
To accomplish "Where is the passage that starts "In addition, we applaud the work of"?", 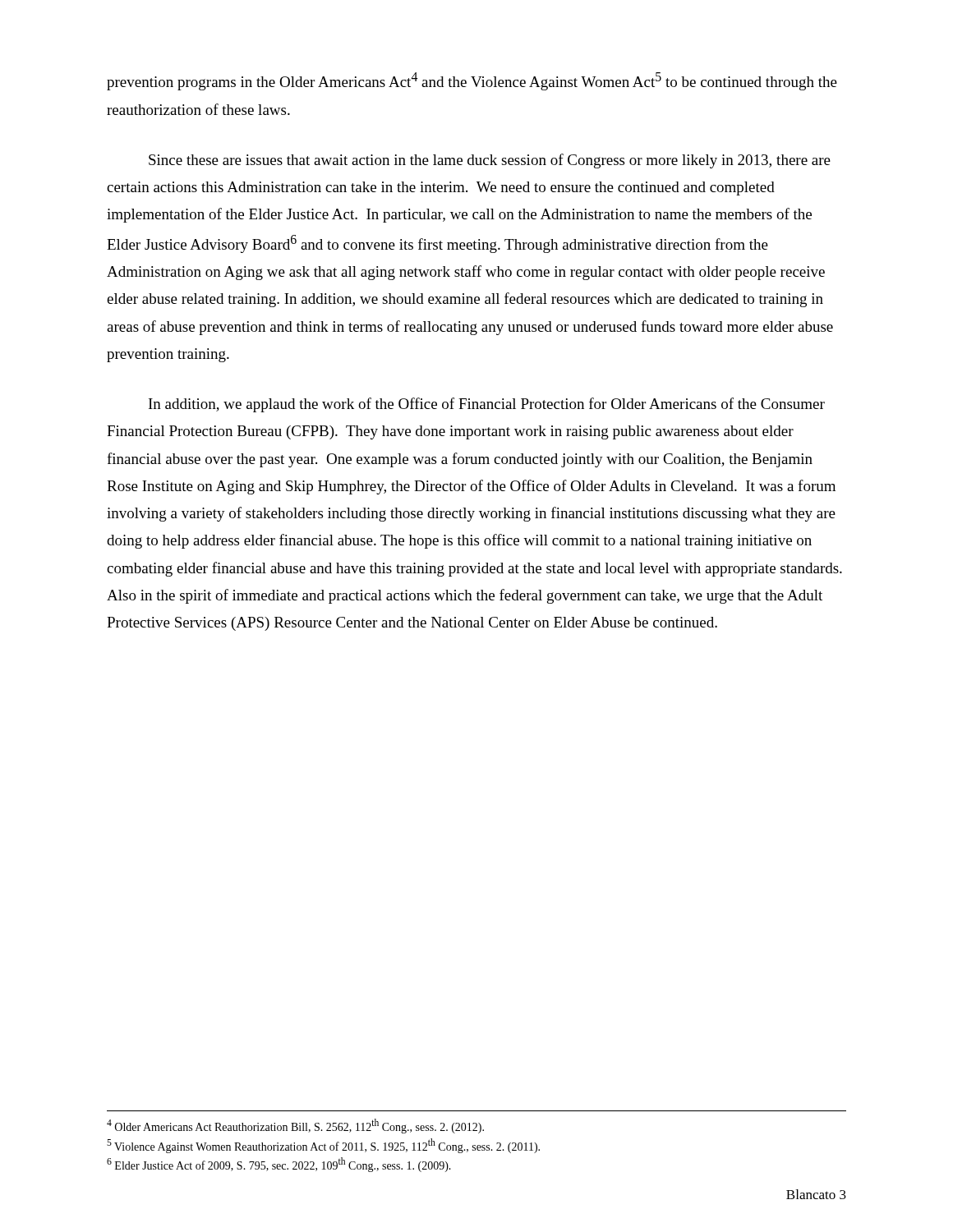I will point(475,513).
